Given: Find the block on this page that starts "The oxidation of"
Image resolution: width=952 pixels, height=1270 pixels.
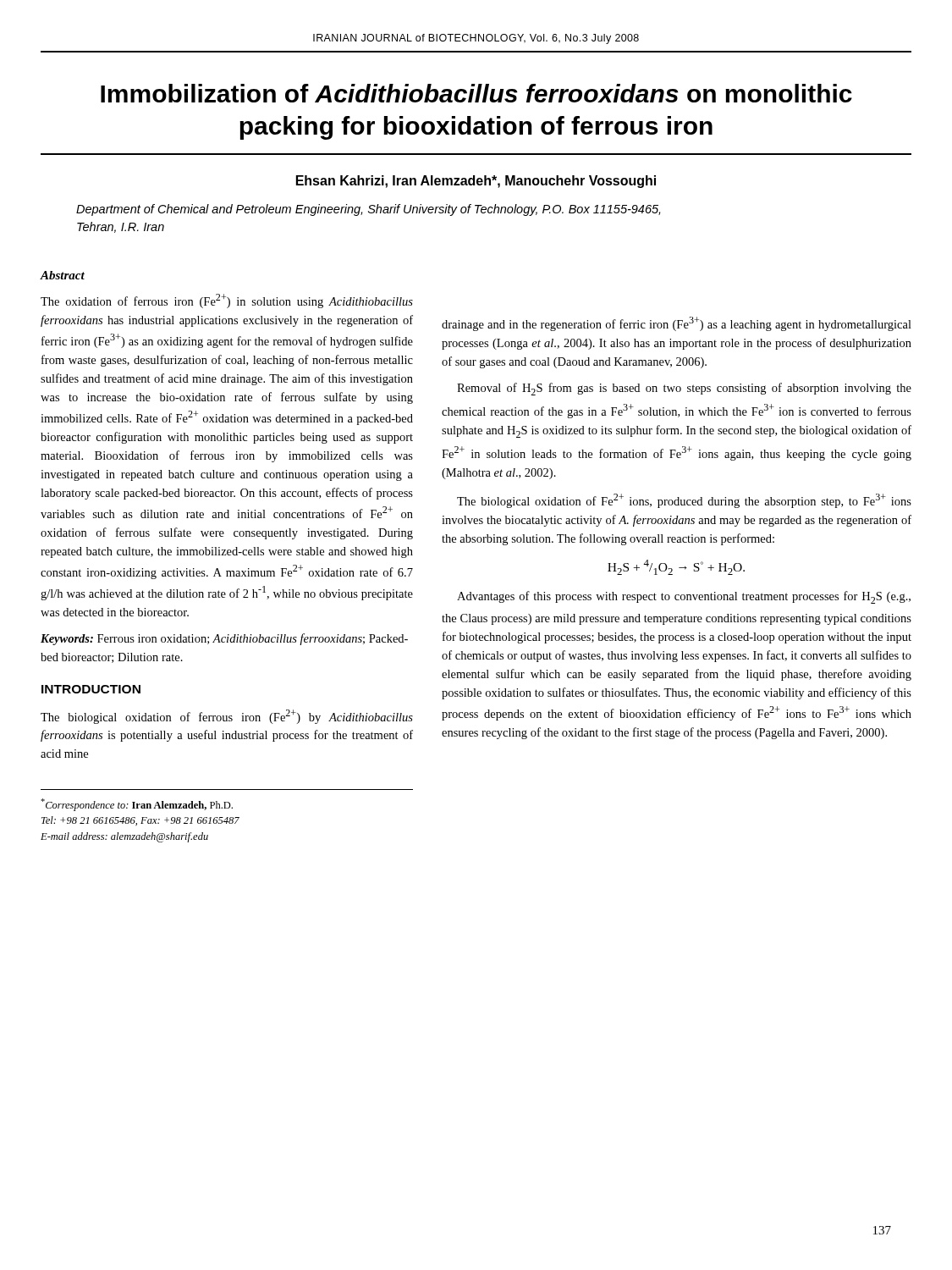Looking at the screenshot, I should (227, 455).
